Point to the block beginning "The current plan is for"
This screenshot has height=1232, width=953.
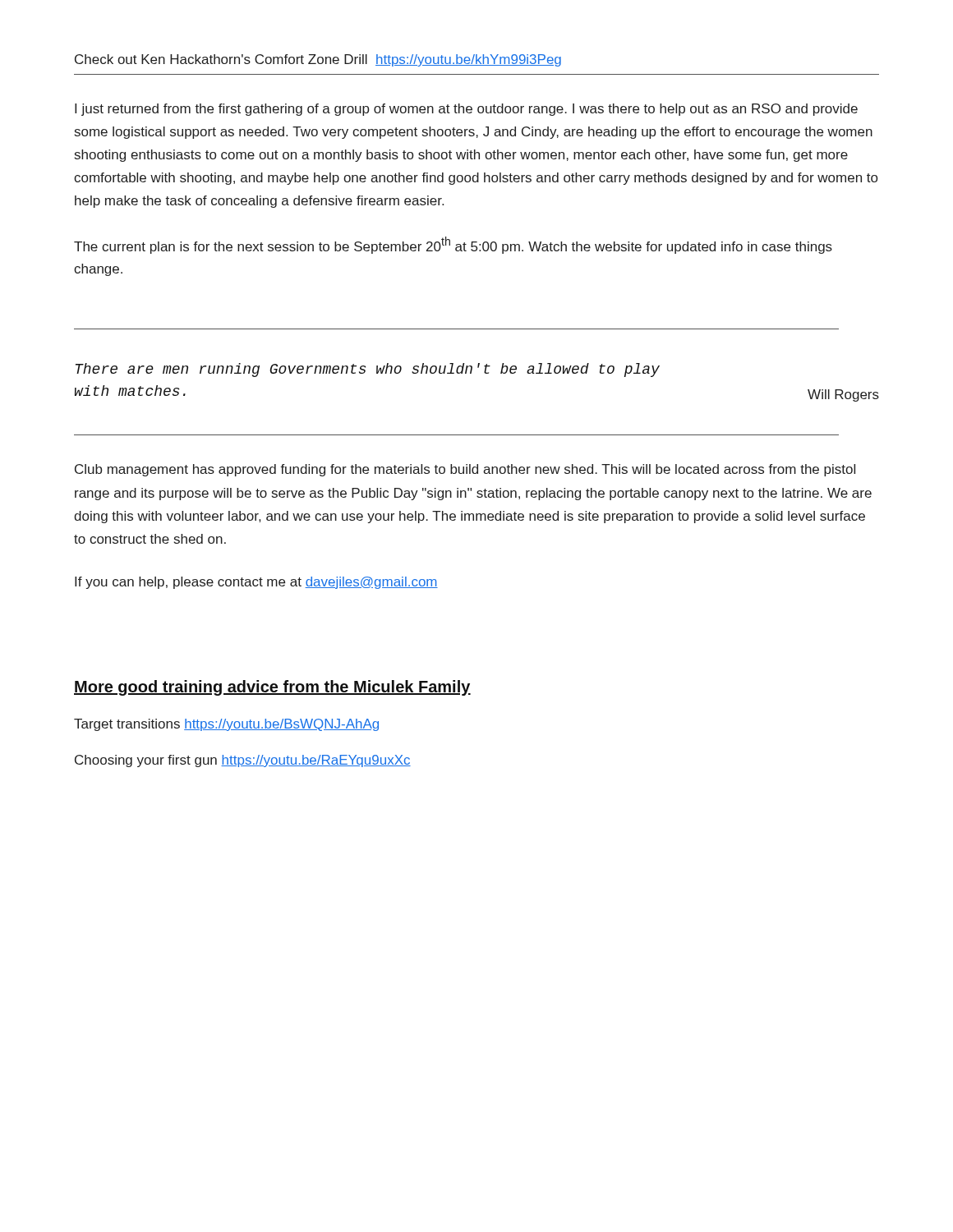(x=453, y=256)
